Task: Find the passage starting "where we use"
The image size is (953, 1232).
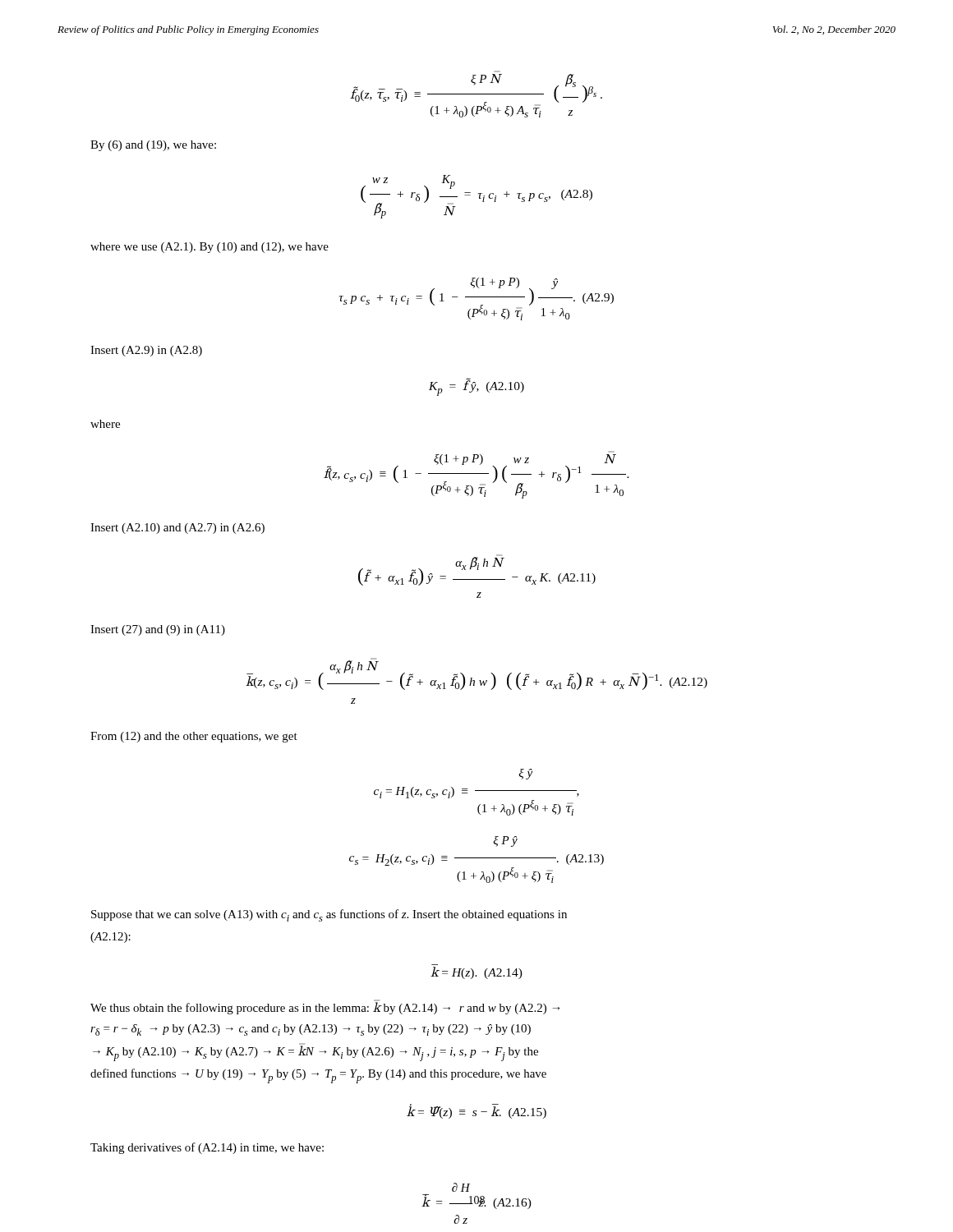Action: pyautogui.click(x=209, y=246)
